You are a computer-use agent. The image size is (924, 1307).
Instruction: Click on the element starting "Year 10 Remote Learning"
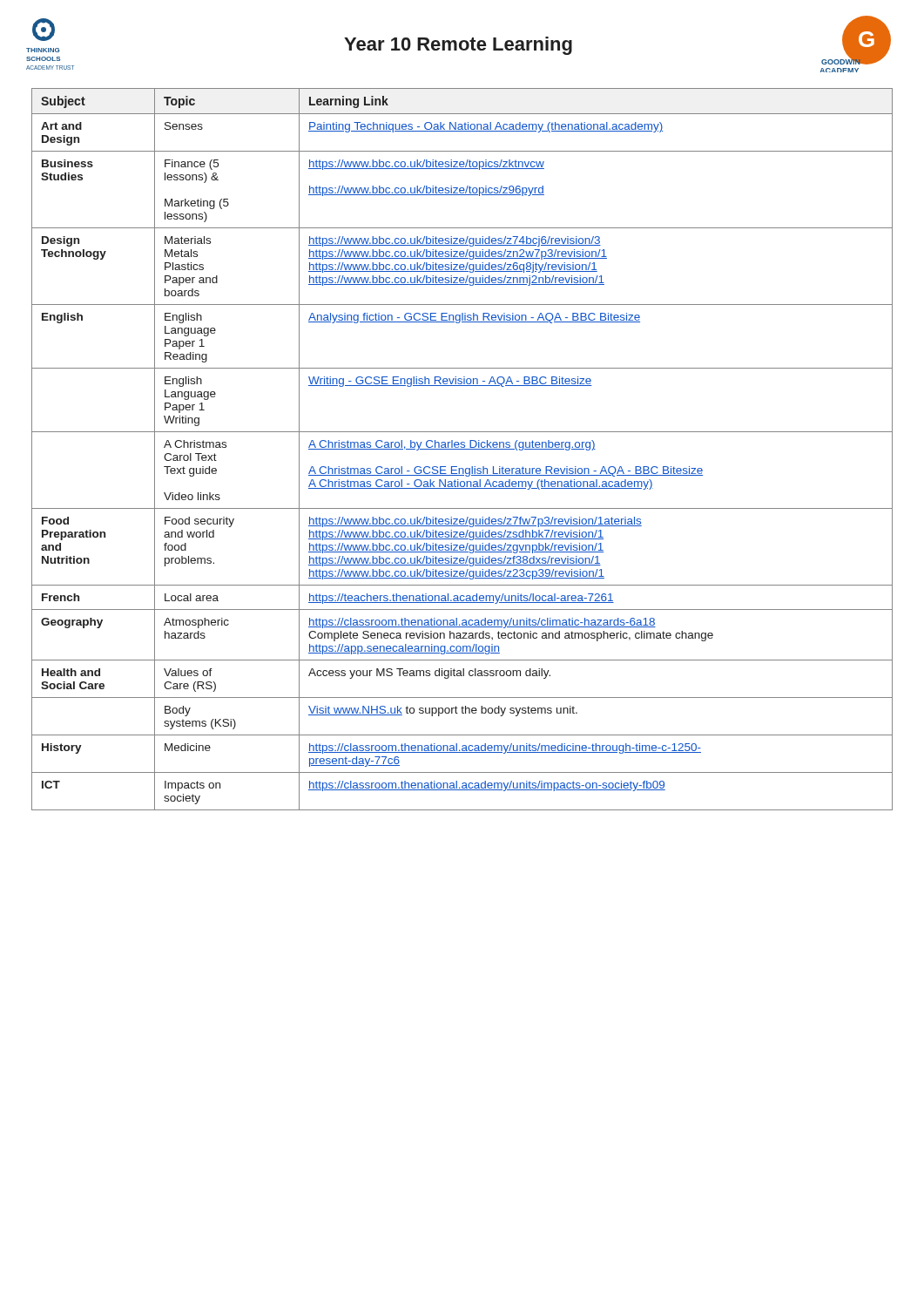point(458,44)
